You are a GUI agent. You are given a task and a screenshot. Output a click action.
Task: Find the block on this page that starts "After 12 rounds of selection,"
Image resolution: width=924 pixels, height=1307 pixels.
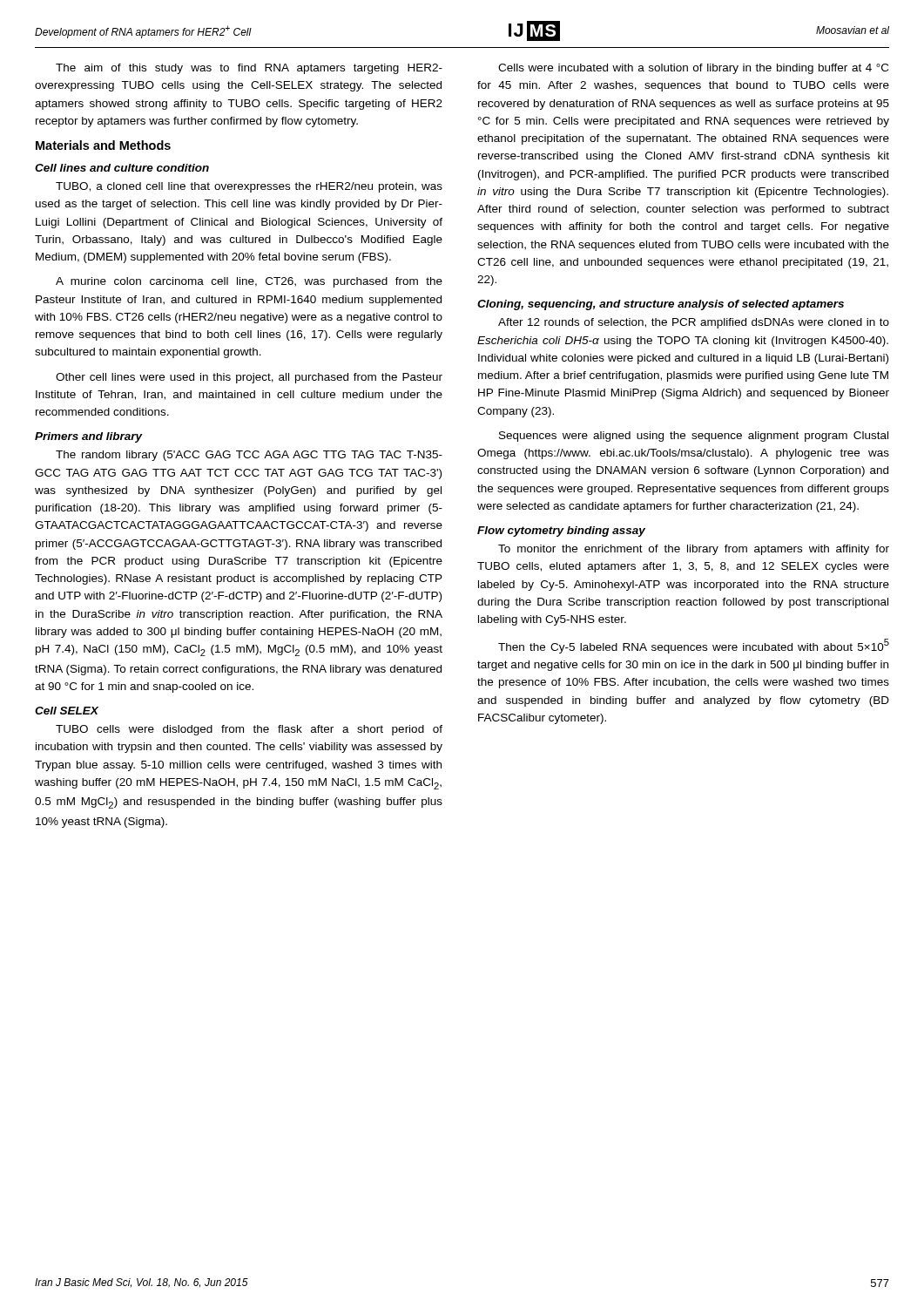point(683,367)
